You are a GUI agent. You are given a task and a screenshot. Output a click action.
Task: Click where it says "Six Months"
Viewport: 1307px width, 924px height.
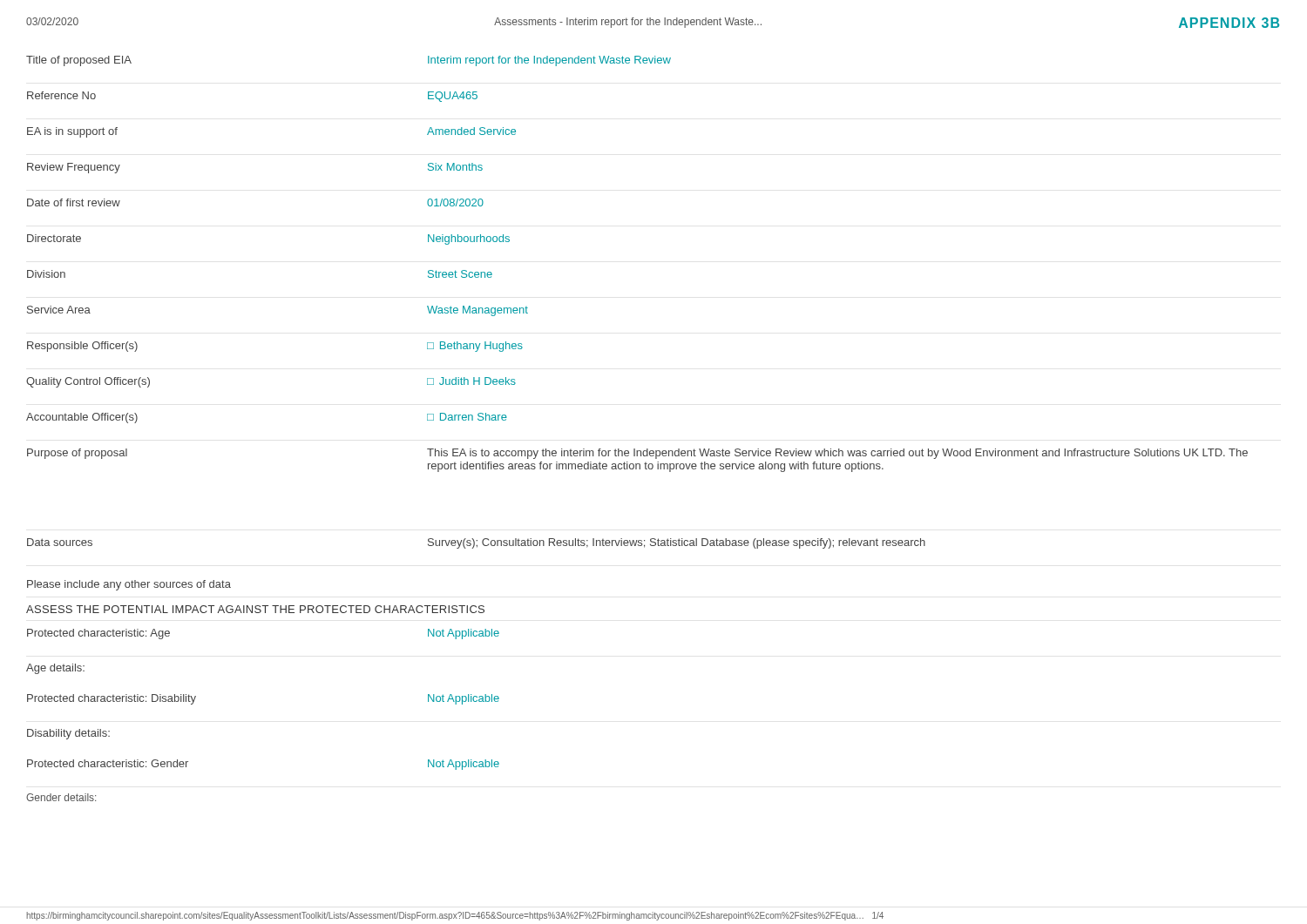coord(455,167)
